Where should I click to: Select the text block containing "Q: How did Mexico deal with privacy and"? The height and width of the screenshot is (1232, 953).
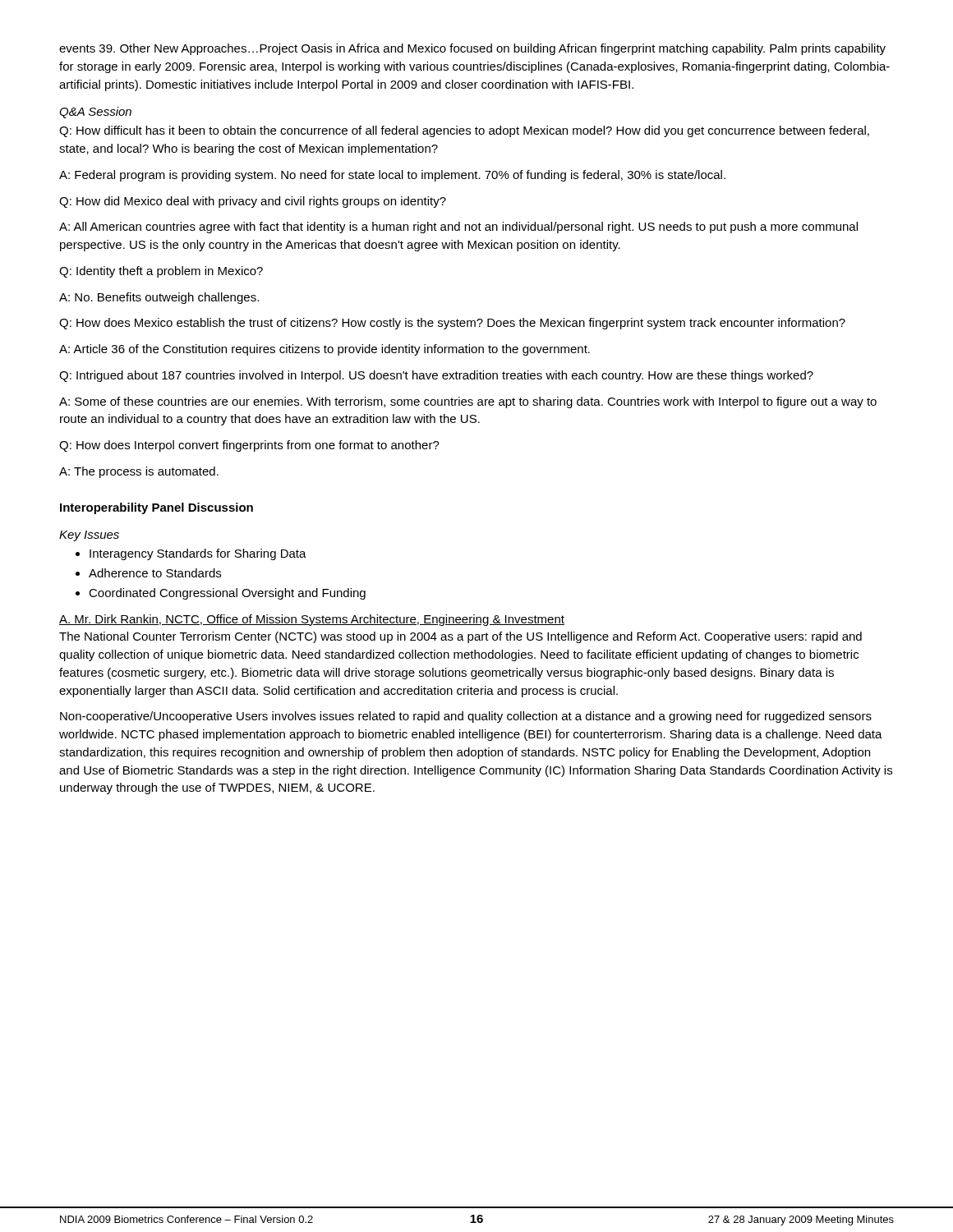253,200
